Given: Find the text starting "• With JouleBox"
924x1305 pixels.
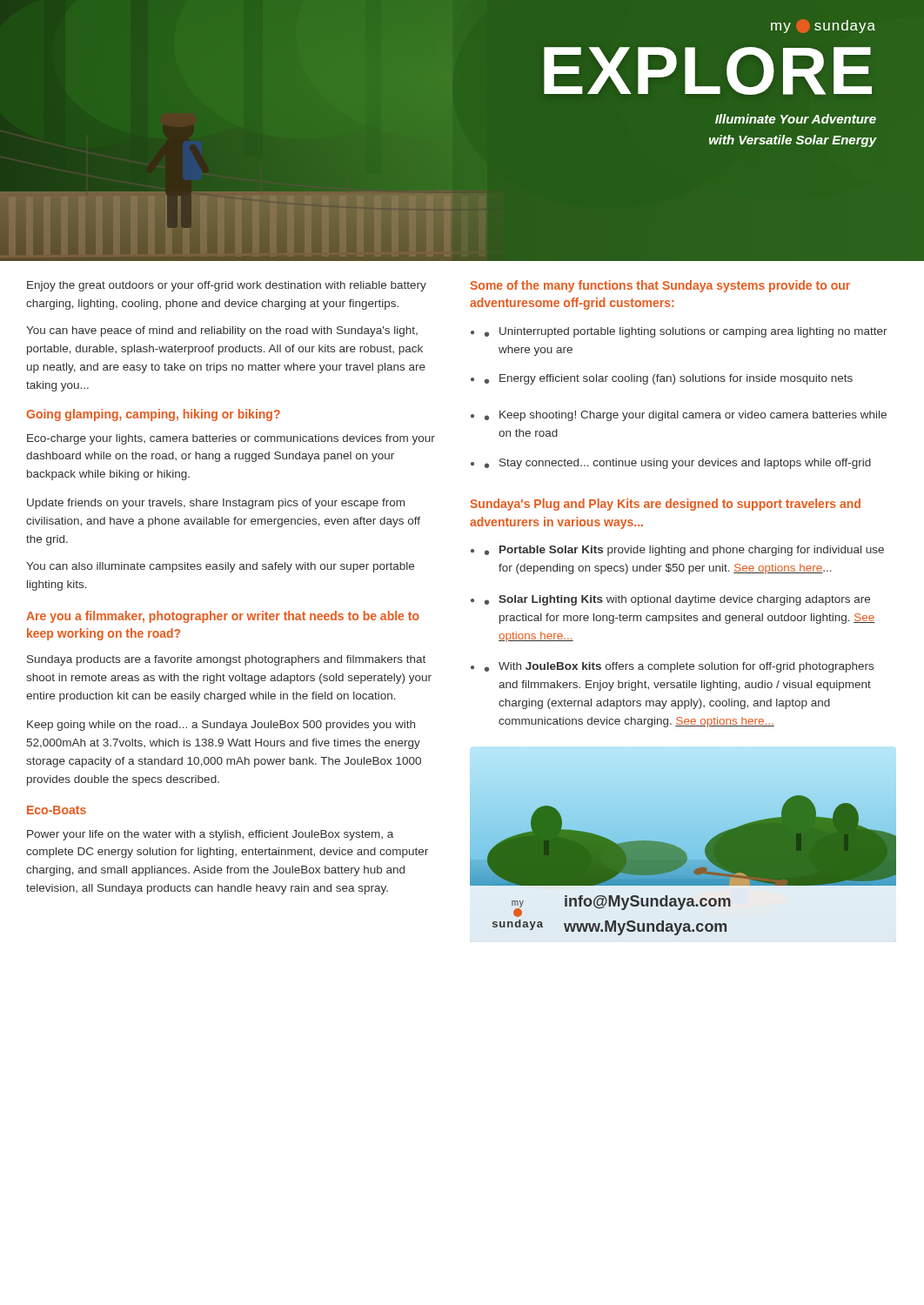Looking at the screenshot, I should coord(690,695).
